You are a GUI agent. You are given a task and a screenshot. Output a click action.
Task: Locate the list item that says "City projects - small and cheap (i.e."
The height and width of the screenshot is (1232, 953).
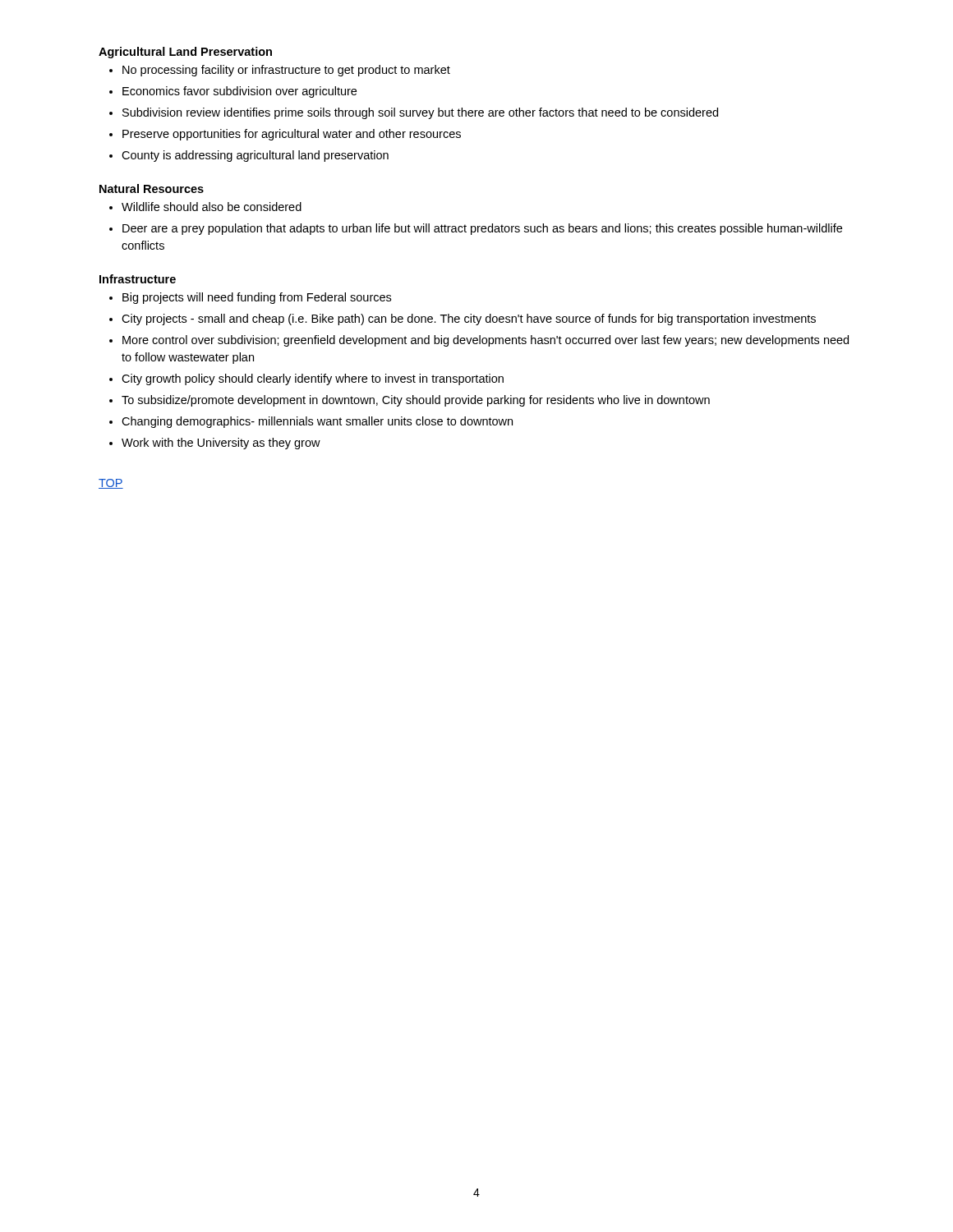[488, 319]
